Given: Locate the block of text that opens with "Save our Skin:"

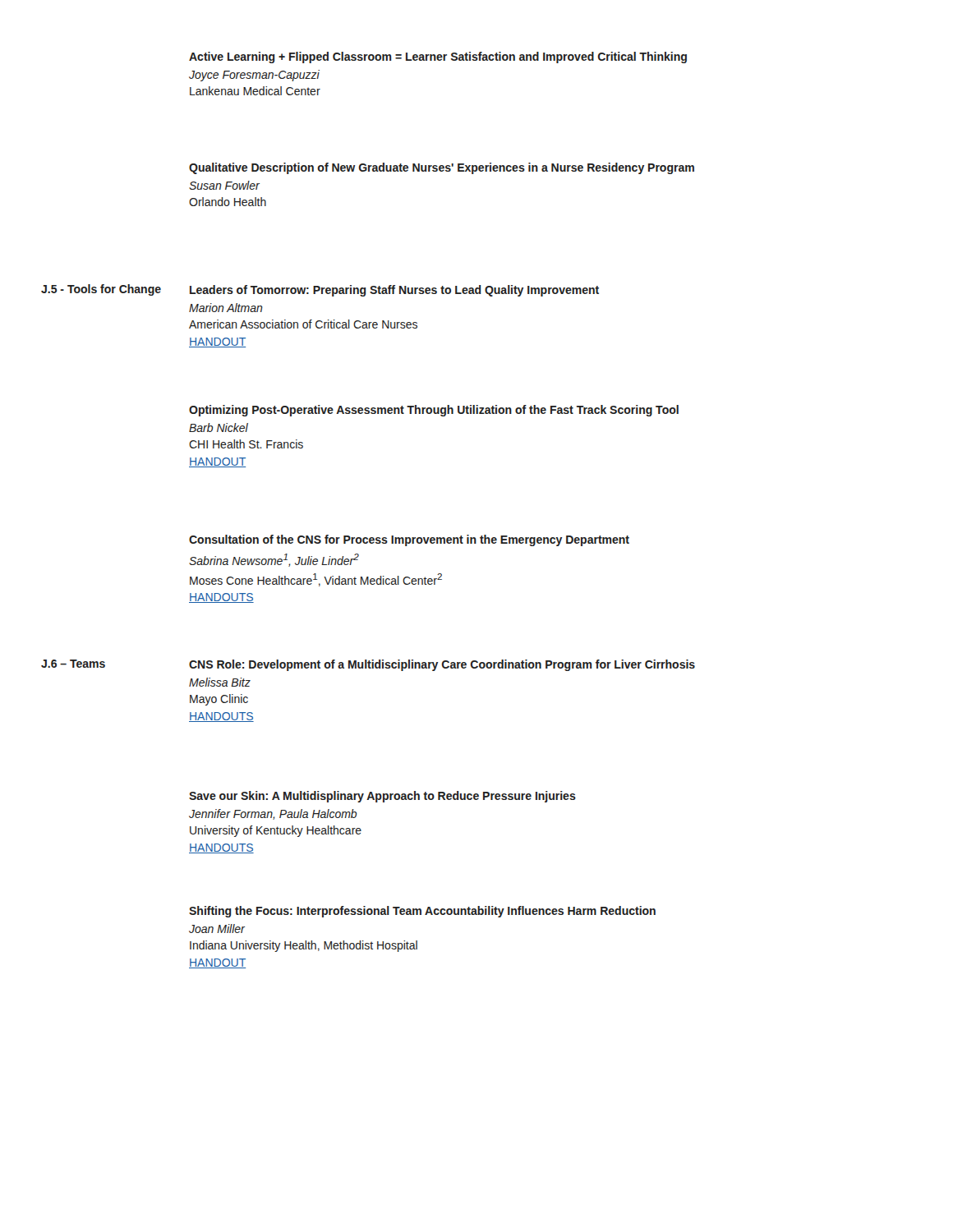Looking at the screenshot, I should [x=382, y=797].
